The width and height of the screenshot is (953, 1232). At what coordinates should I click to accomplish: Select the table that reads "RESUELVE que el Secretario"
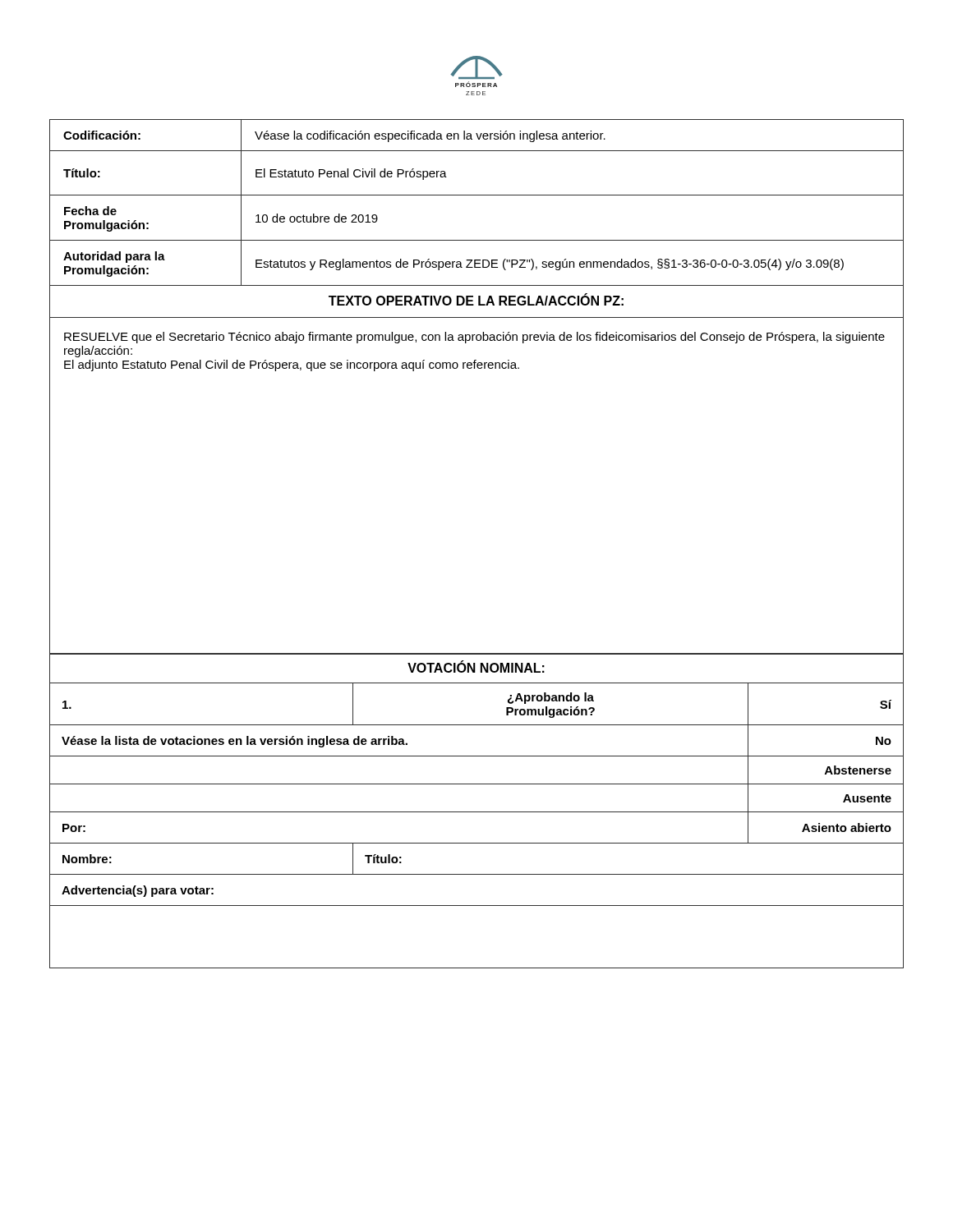[476, 386]
